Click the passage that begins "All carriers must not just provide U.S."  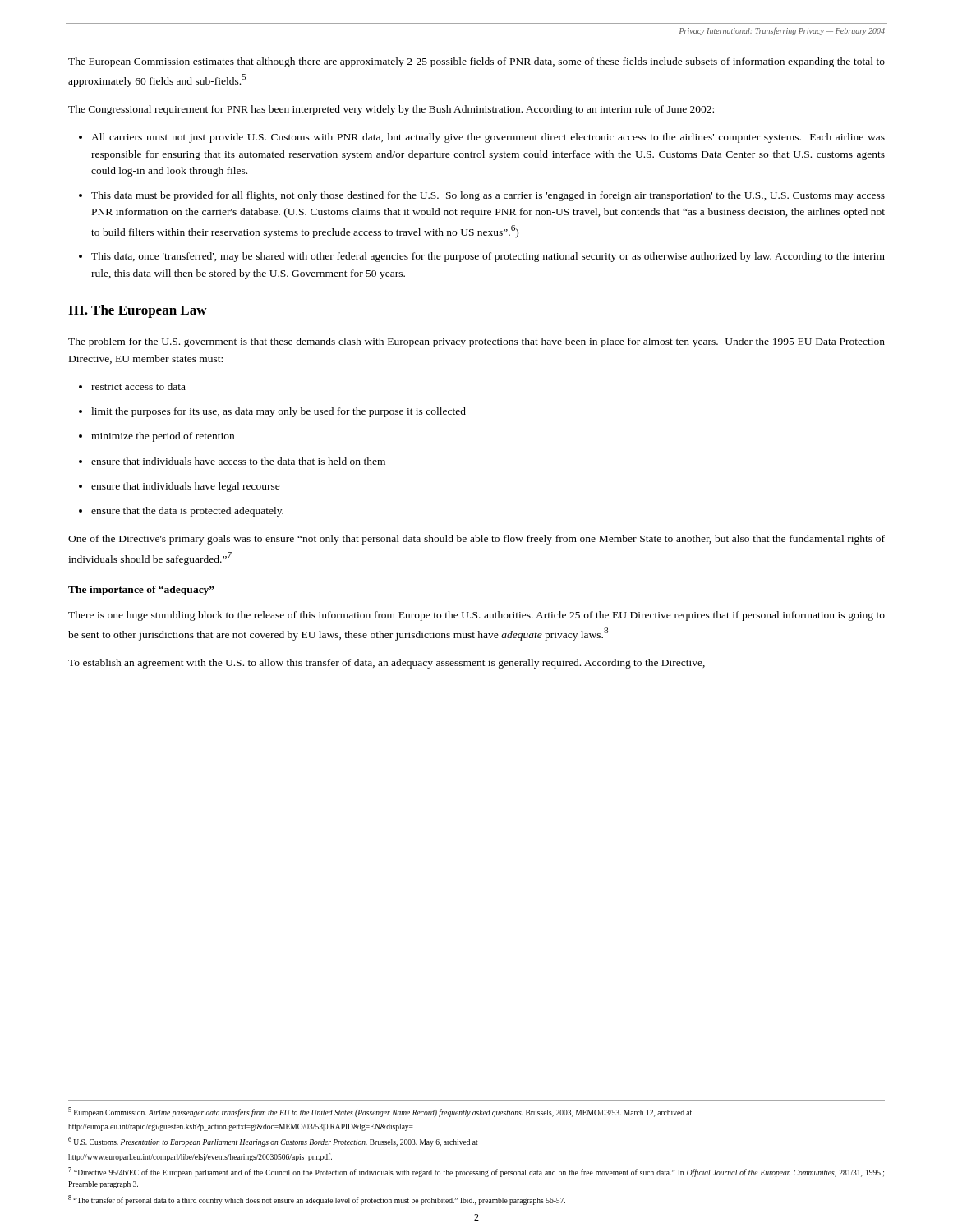tap(488, 154)
